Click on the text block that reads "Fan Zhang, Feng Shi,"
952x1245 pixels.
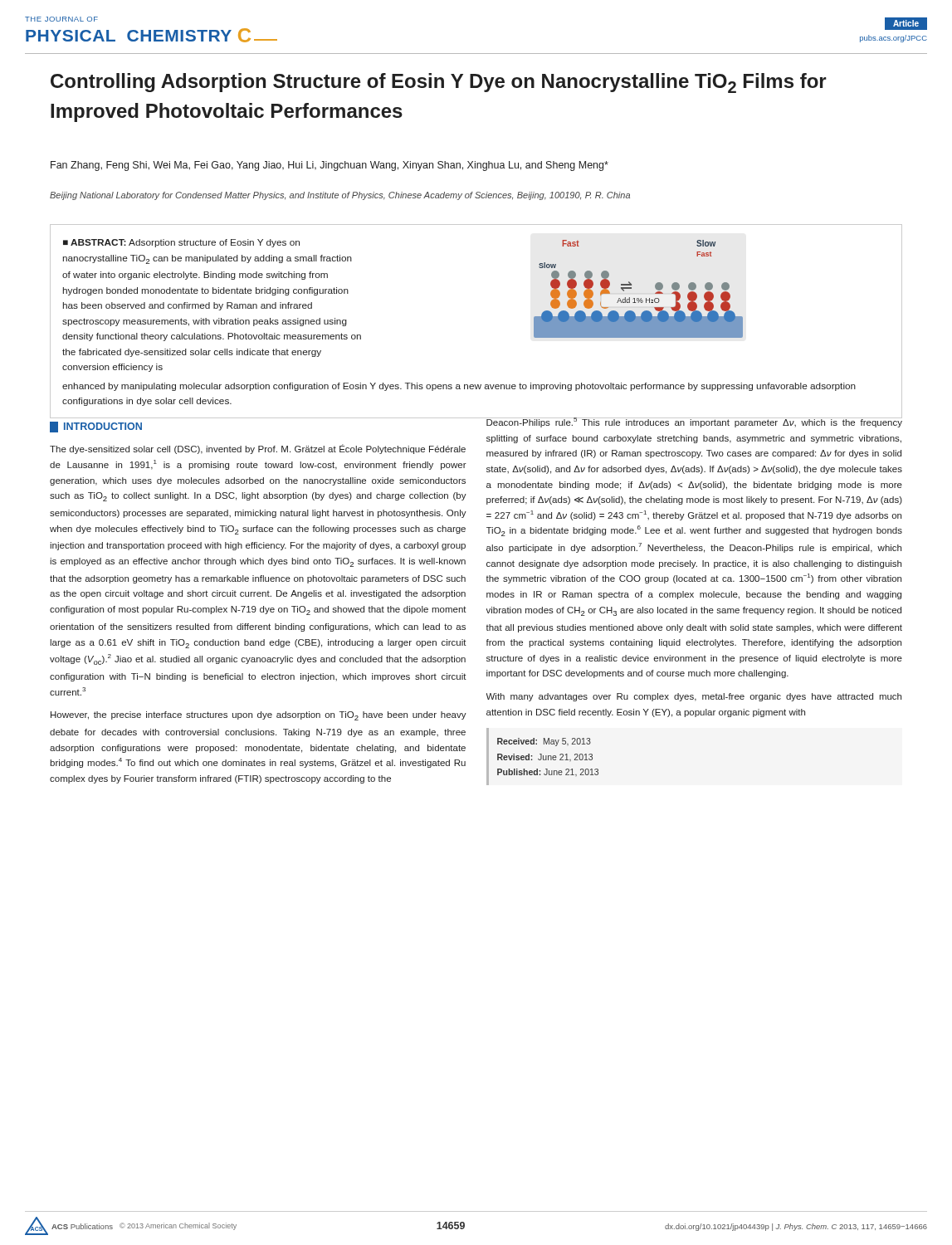point(329,165)
